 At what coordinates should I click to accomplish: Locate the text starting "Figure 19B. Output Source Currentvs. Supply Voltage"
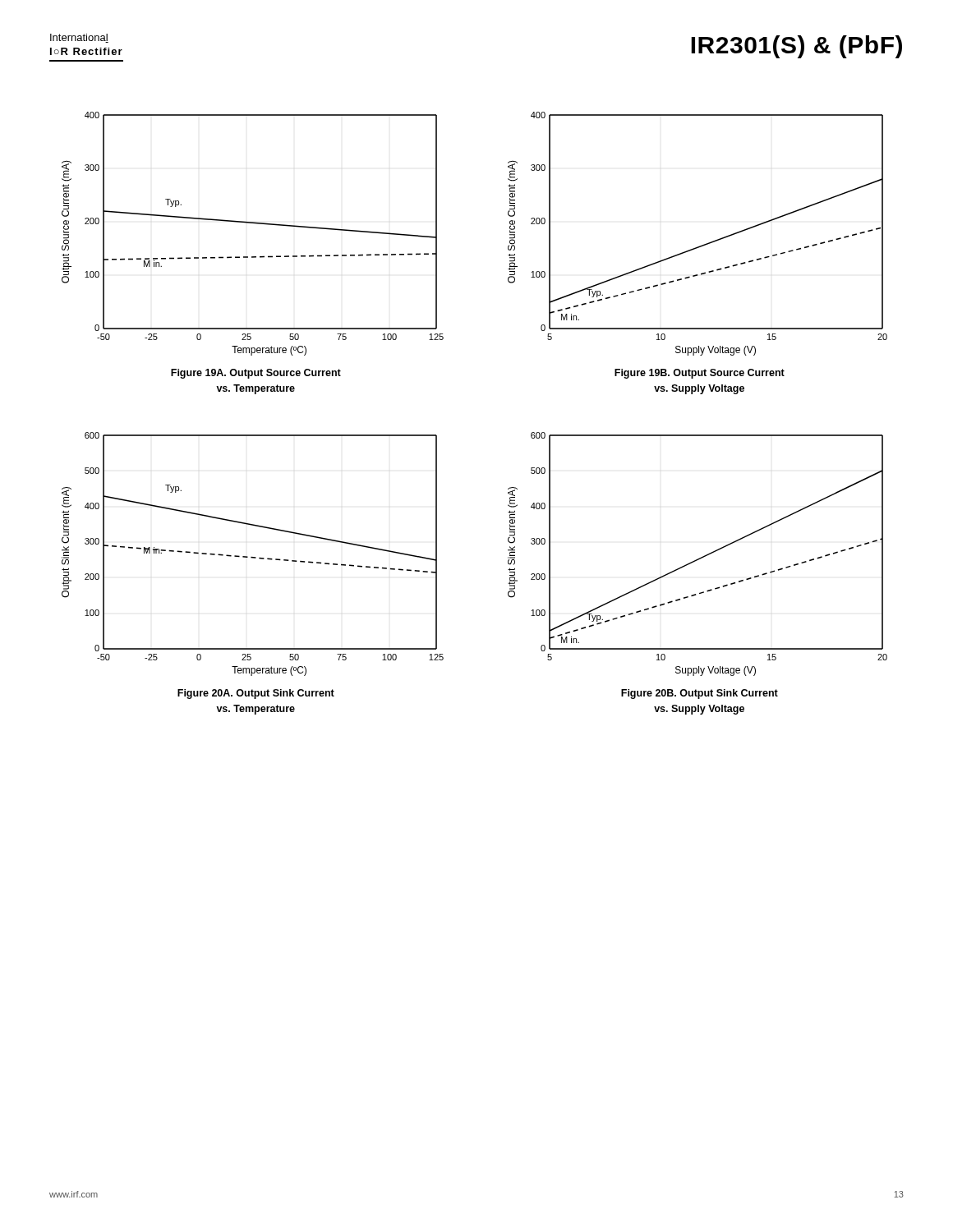(x=699, y=381)
